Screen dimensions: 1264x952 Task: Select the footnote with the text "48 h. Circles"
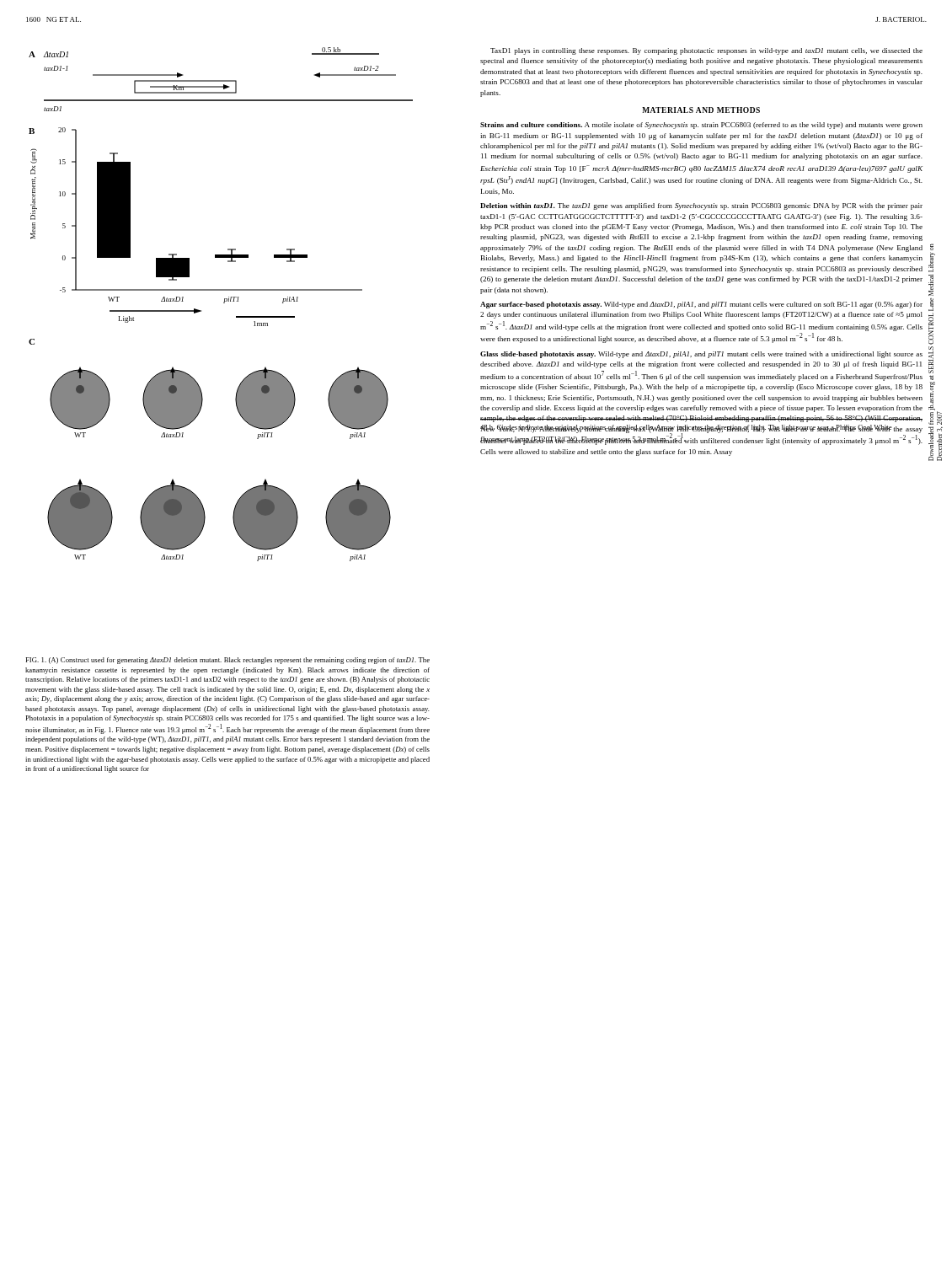tap(686, 433)
